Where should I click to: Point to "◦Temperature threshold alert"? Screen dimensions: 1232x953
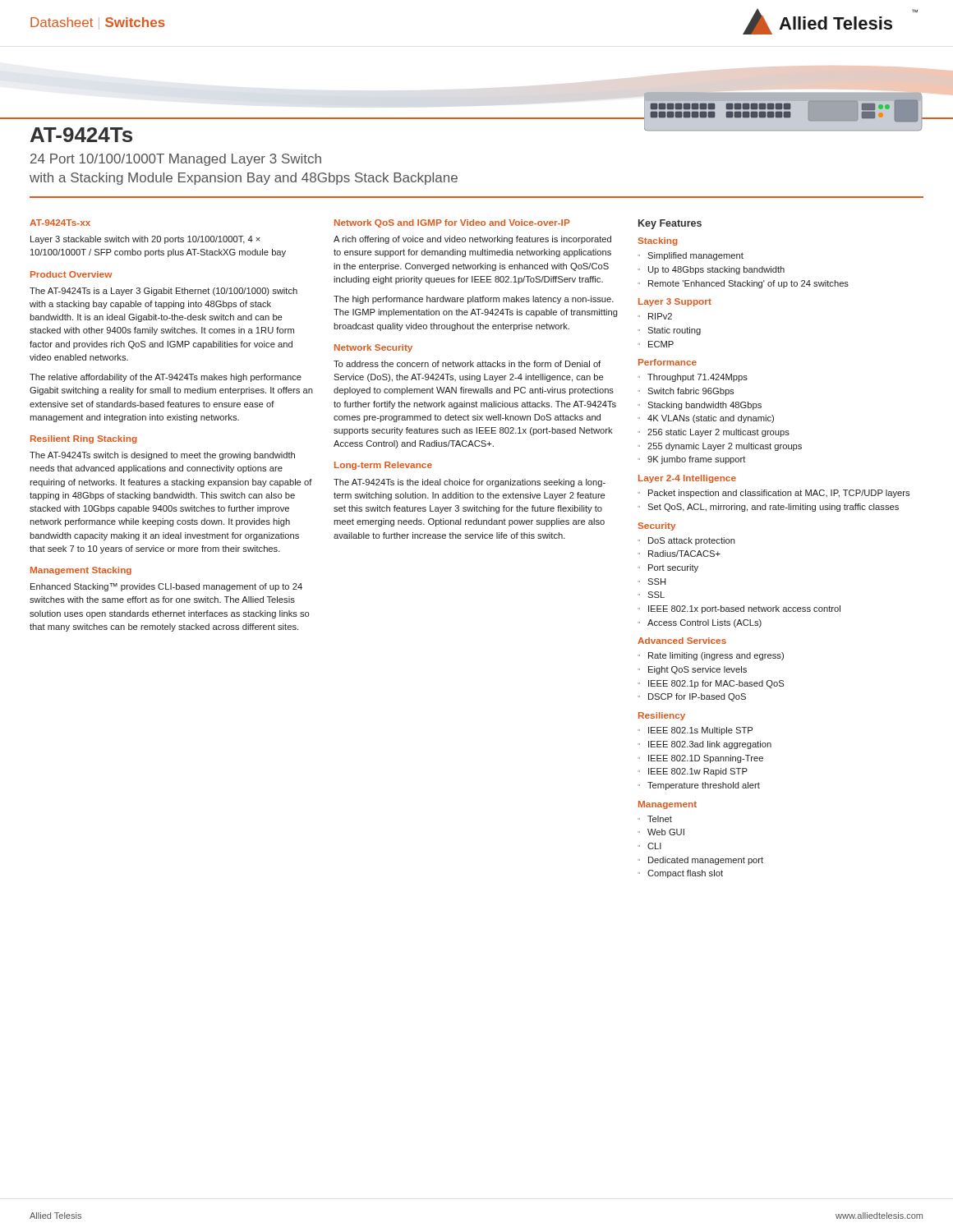tap(699, 785)
